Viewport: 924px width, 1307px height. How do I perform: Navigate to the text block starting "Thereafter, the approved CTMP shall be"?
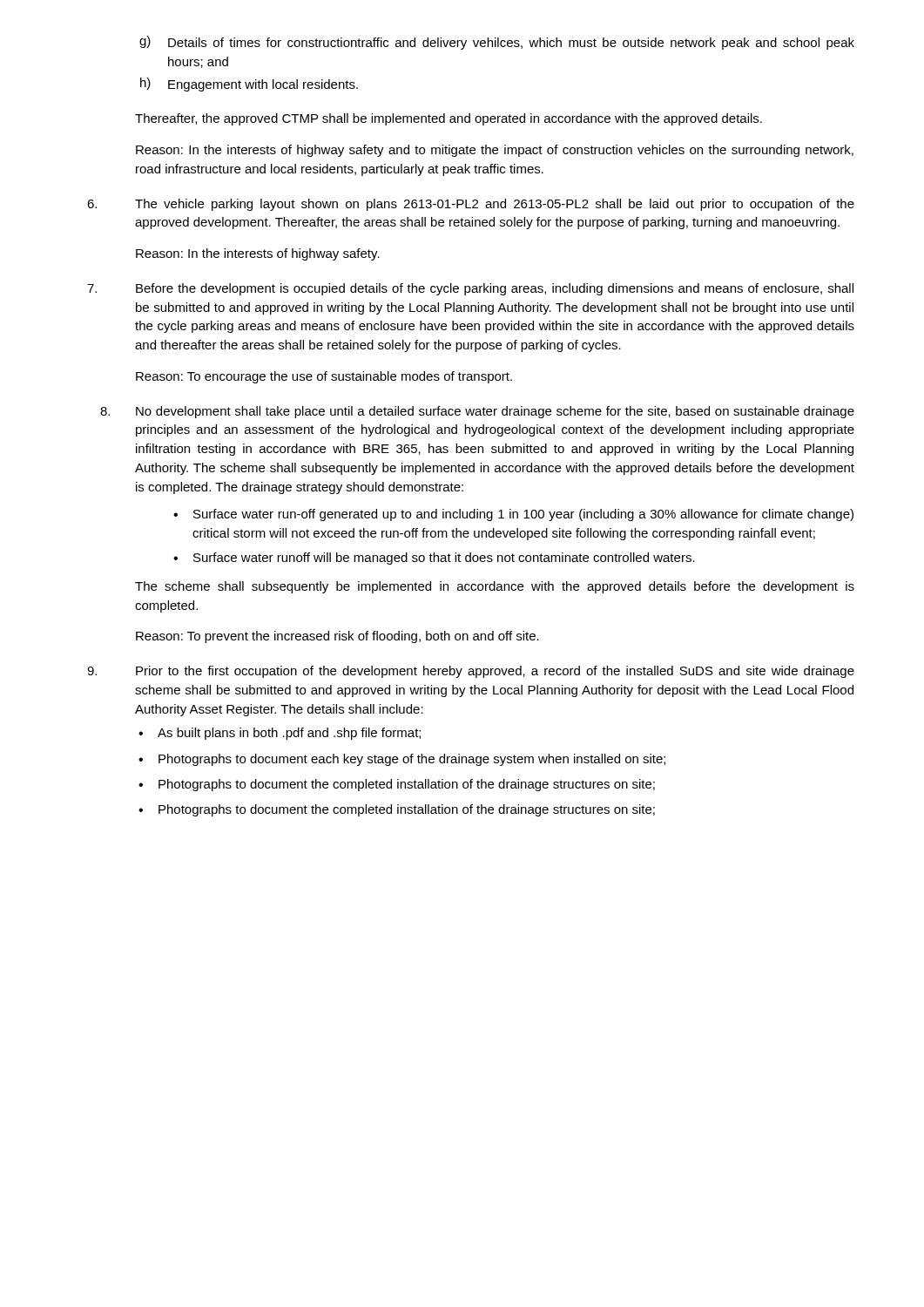[449, 118]
